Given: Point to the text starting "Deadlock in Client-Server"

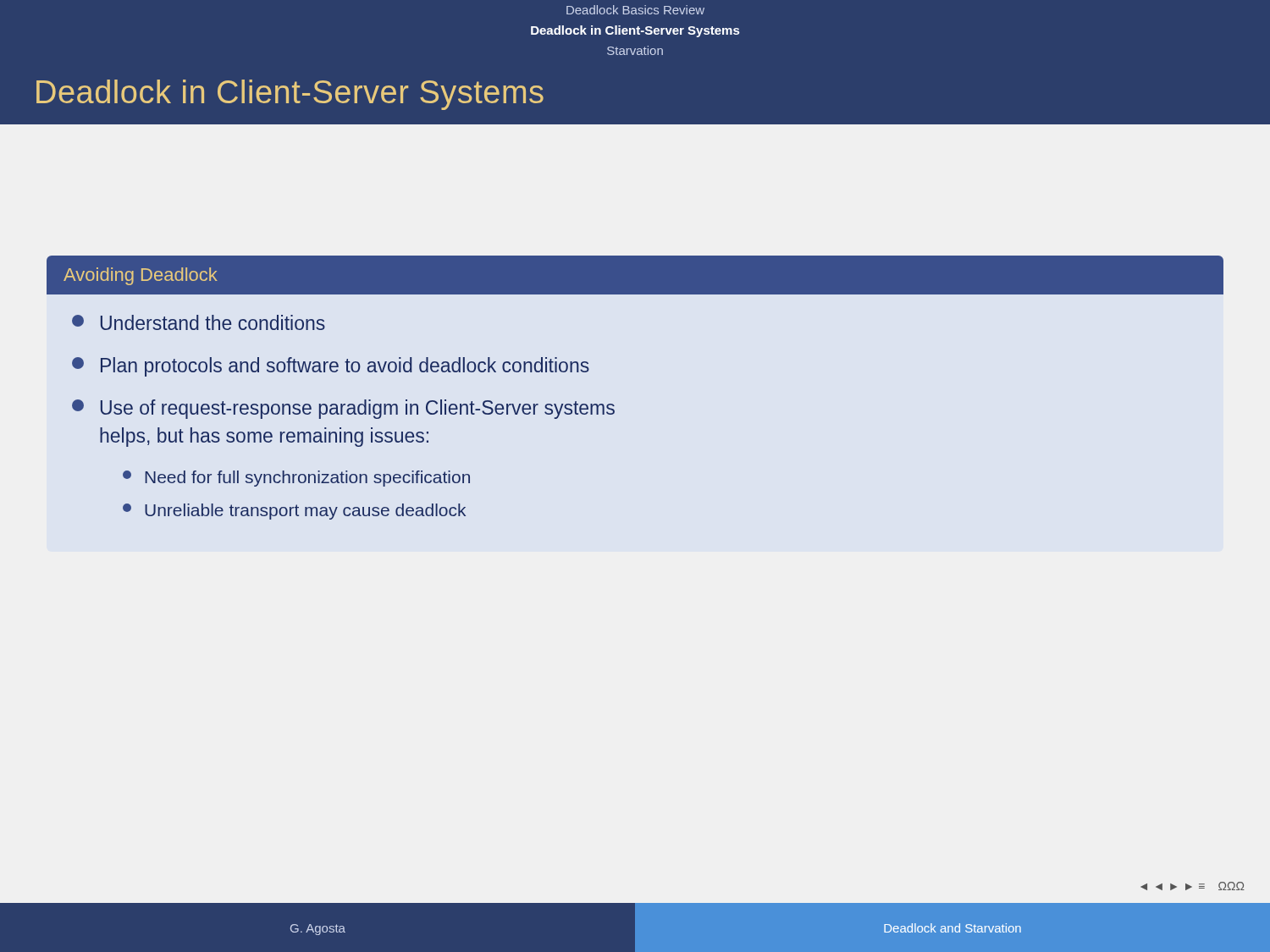Looking at the screenshot, I should tap(289, 93).
